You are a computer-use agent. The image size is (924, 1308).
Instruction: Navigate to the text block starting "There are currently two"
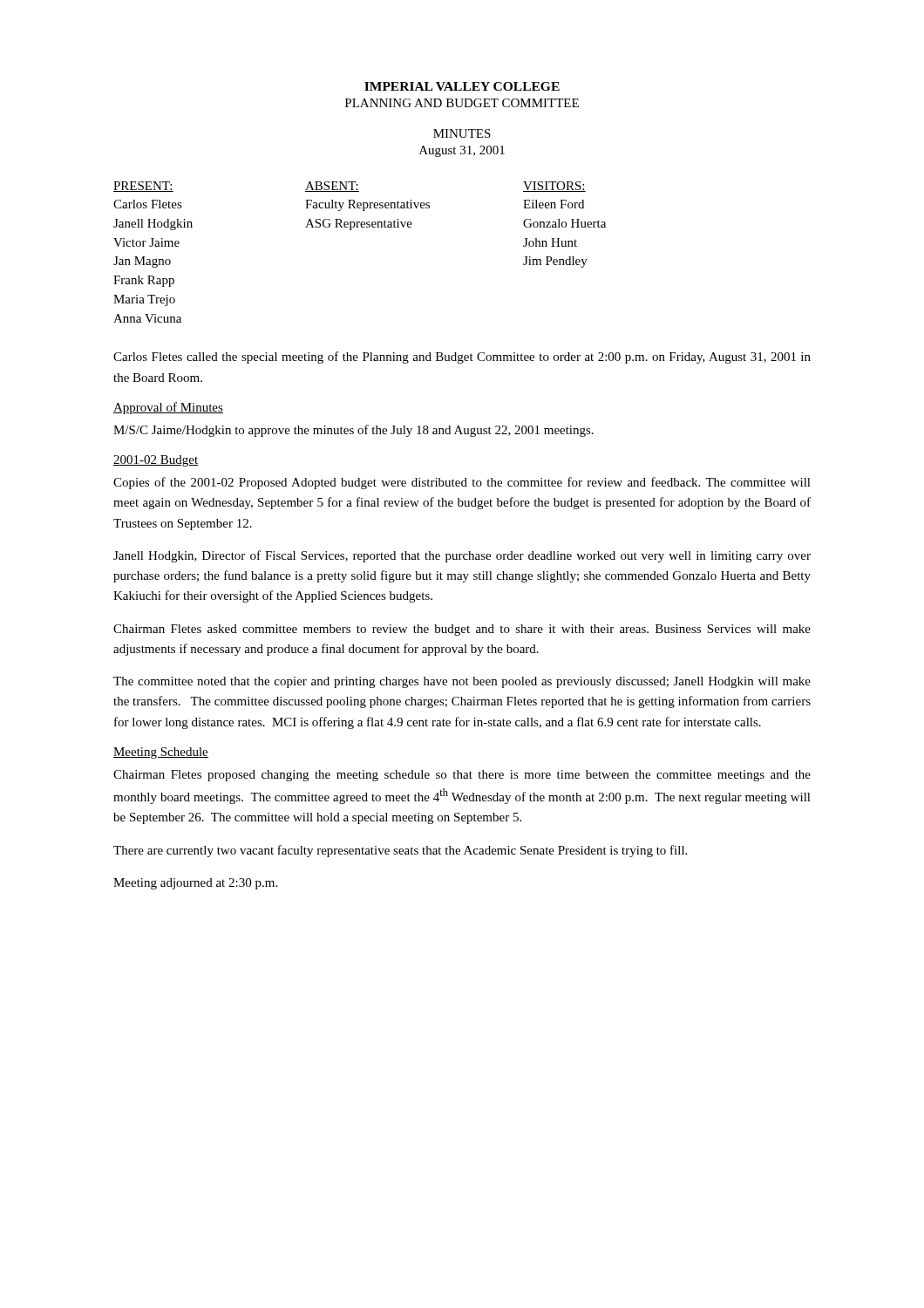(x=401, y=850)
